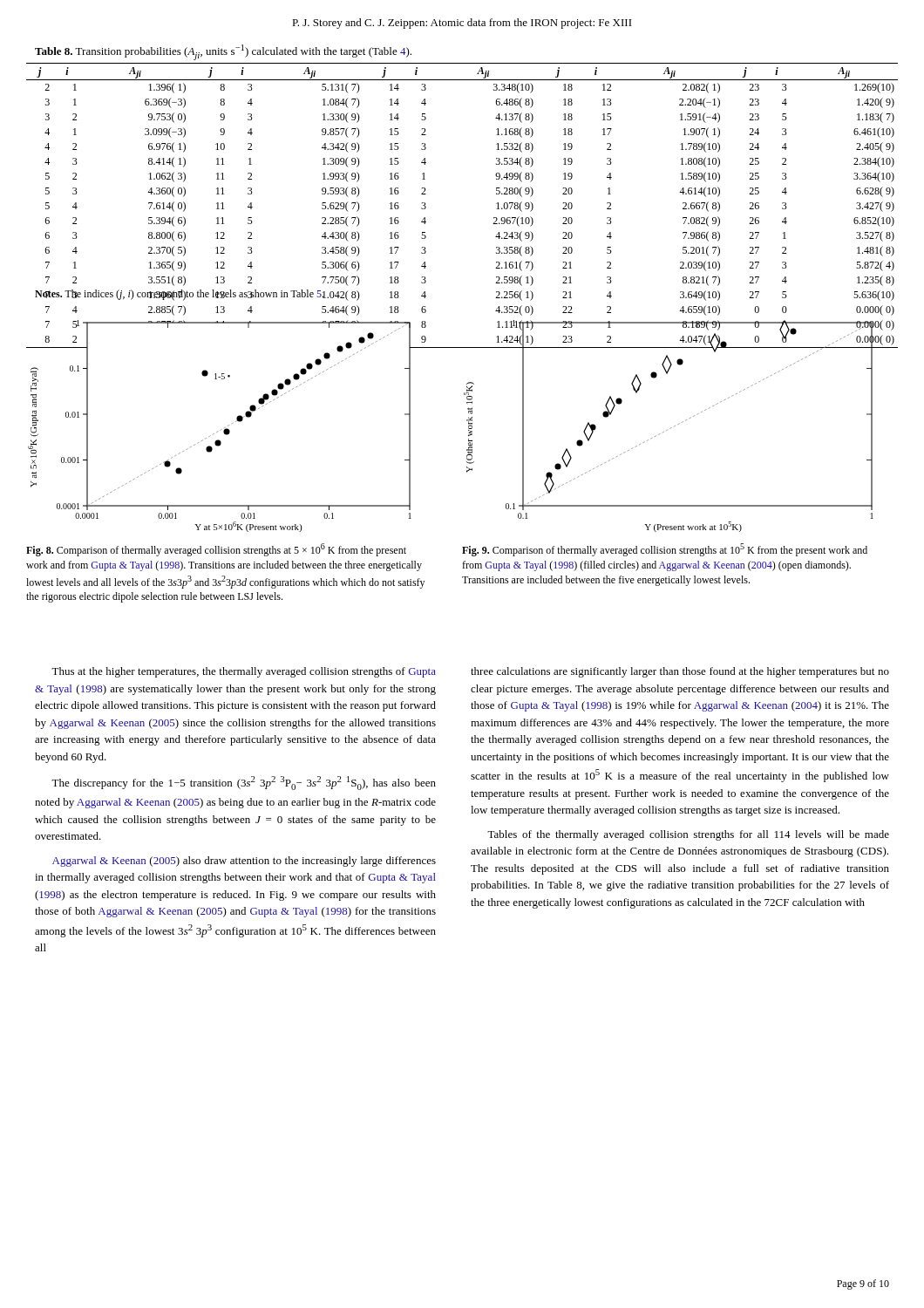This screenshot has width=924, height=1308.
Task: Where is the caption that starts "Fig. 9. Comparison of thermally"?
Action: click(665, 564)
